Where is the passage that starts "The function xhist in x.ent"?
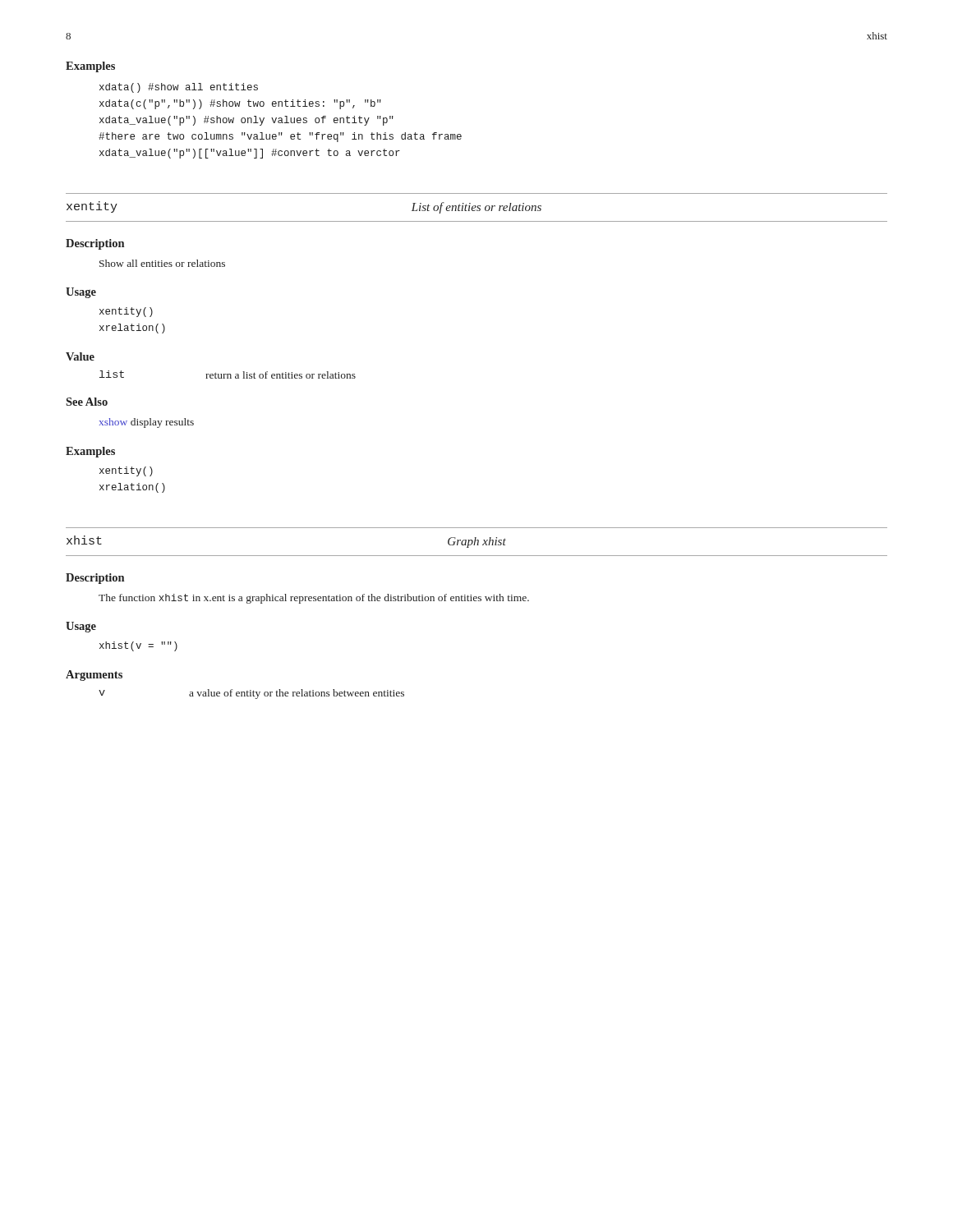Viewport: 953px width, 1232px height. [x=314, y=598]
